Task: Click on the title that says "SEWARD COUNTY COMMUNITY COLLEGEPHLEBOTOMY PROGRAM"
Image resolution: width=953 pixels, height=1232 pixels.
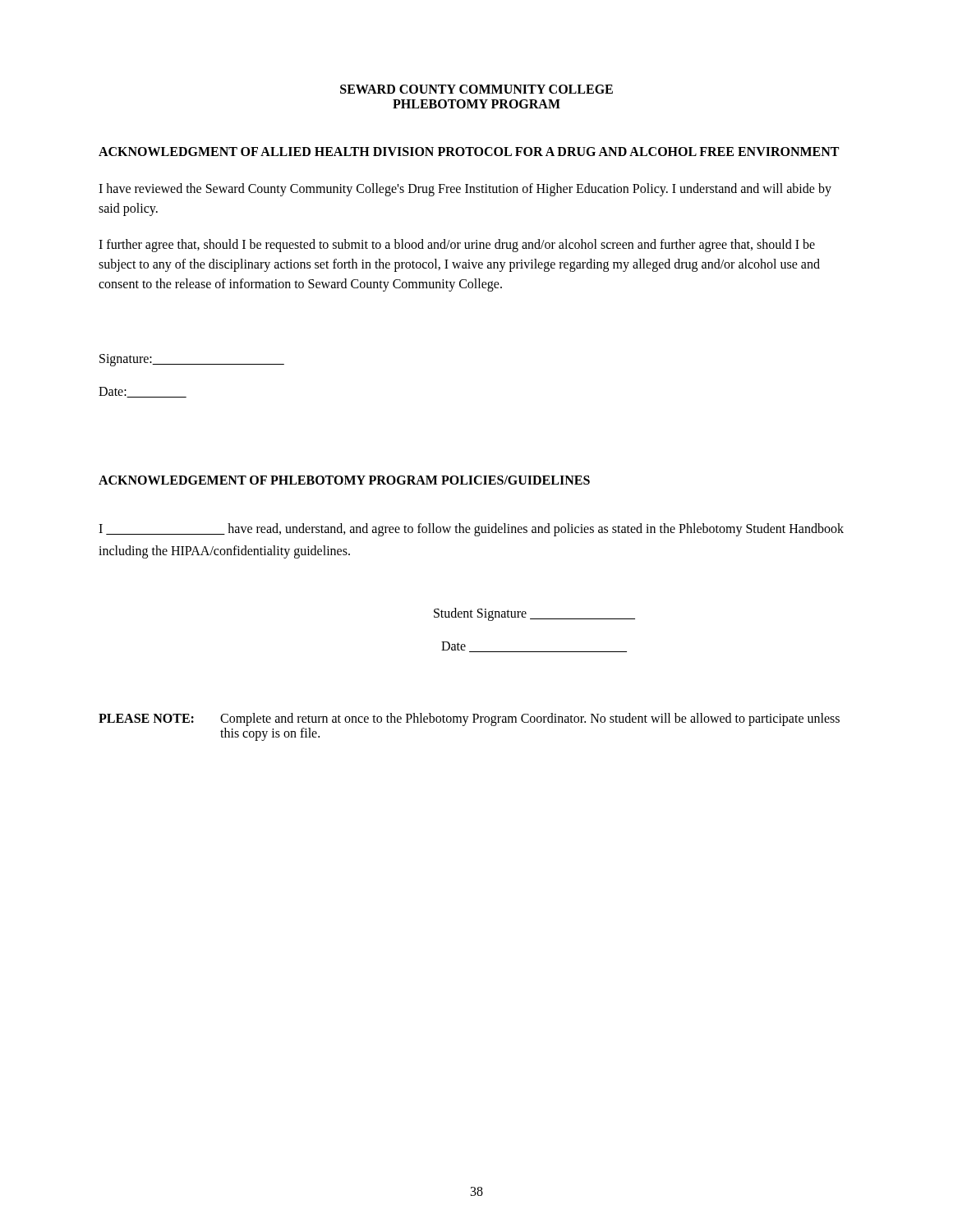Action: (476, 97)
